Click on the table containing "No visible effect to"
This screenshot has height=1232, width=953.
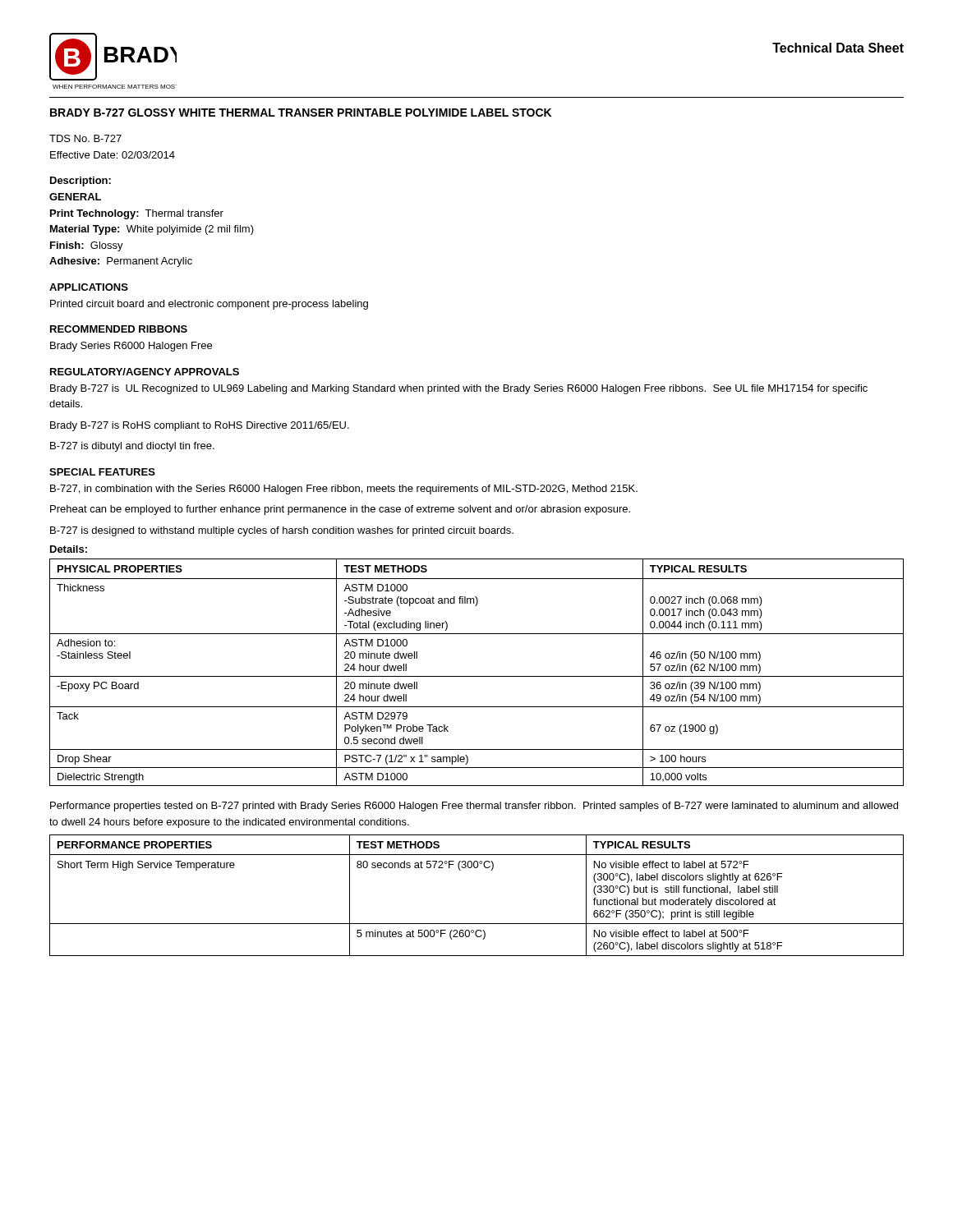[476, 895]
